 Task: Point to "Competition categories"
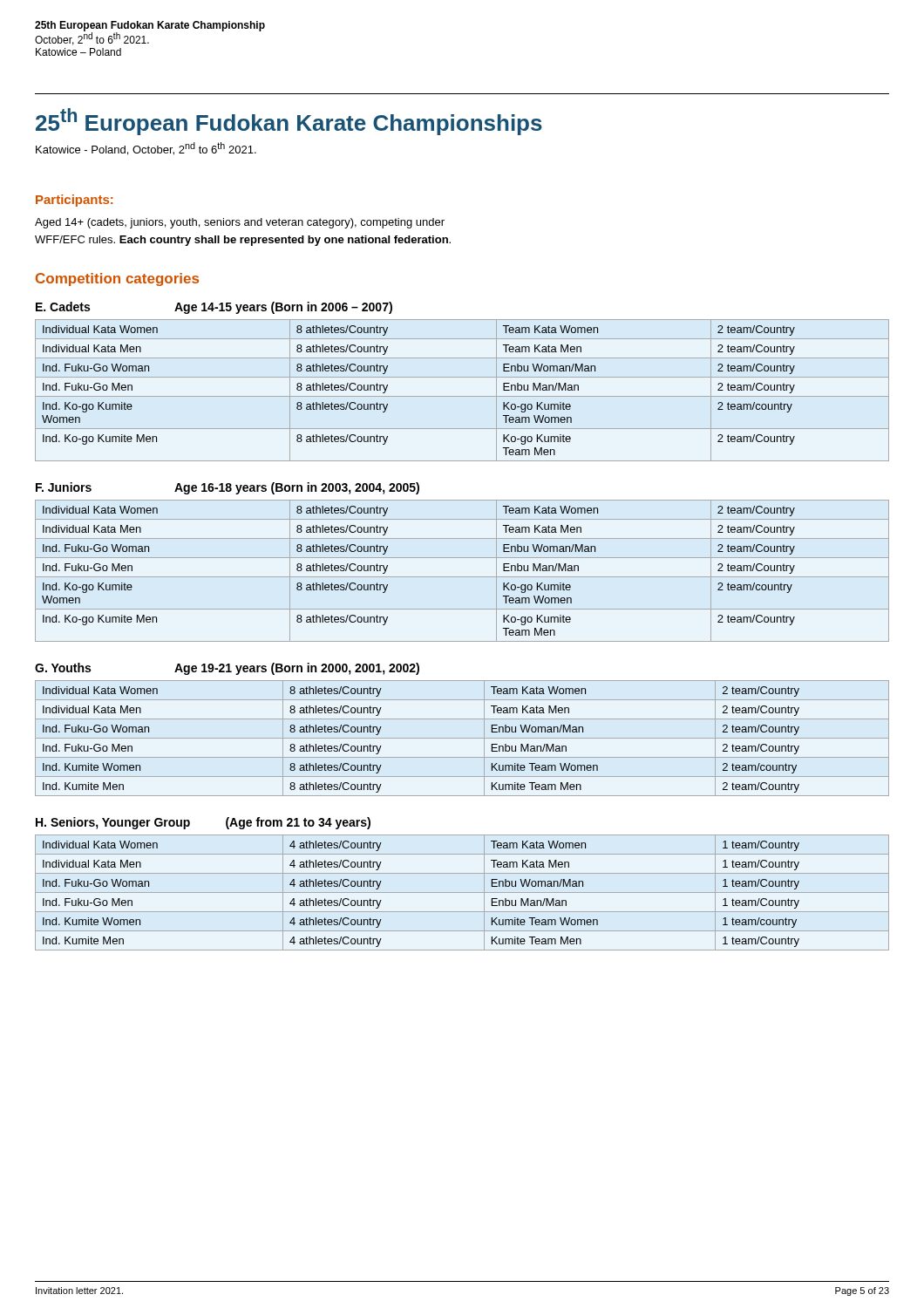tap(117, 279)
